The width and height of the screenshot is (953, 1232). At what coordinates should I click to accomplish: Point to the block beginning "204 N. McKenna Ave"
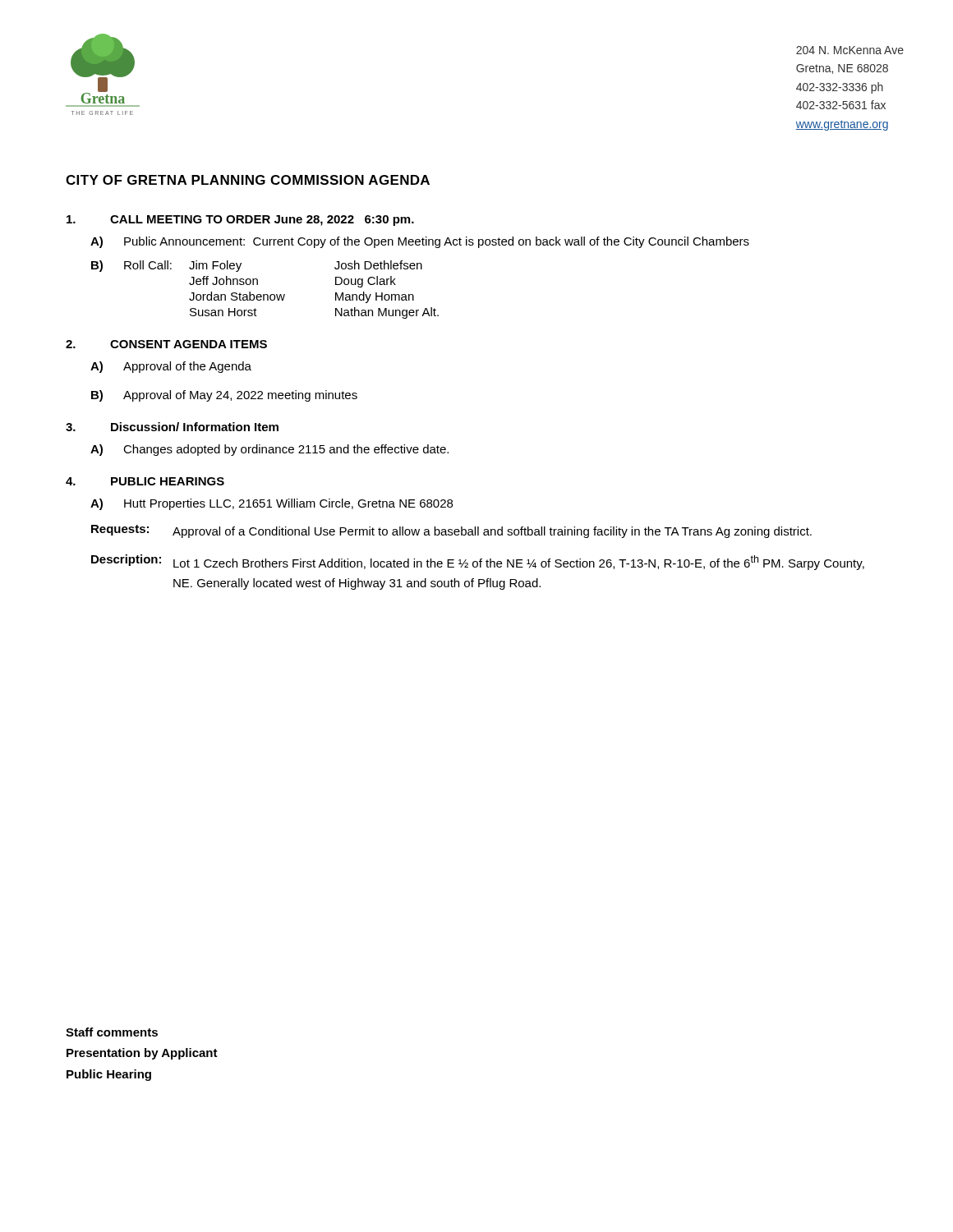point(850,87)
